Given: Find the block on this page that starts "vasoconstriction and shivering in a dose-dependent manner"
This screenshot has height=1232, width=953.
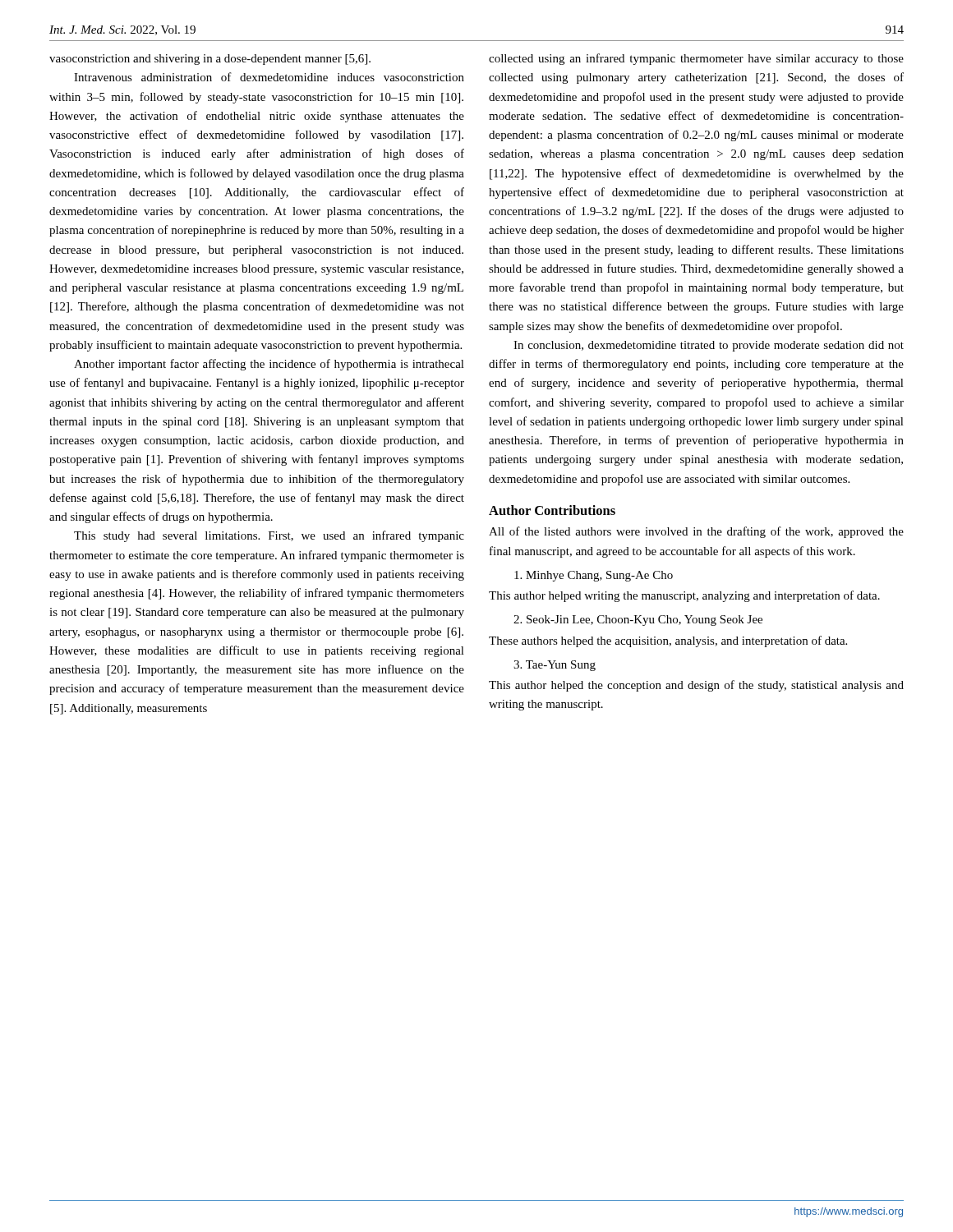Looking at the screenshot, I should 257,383.
